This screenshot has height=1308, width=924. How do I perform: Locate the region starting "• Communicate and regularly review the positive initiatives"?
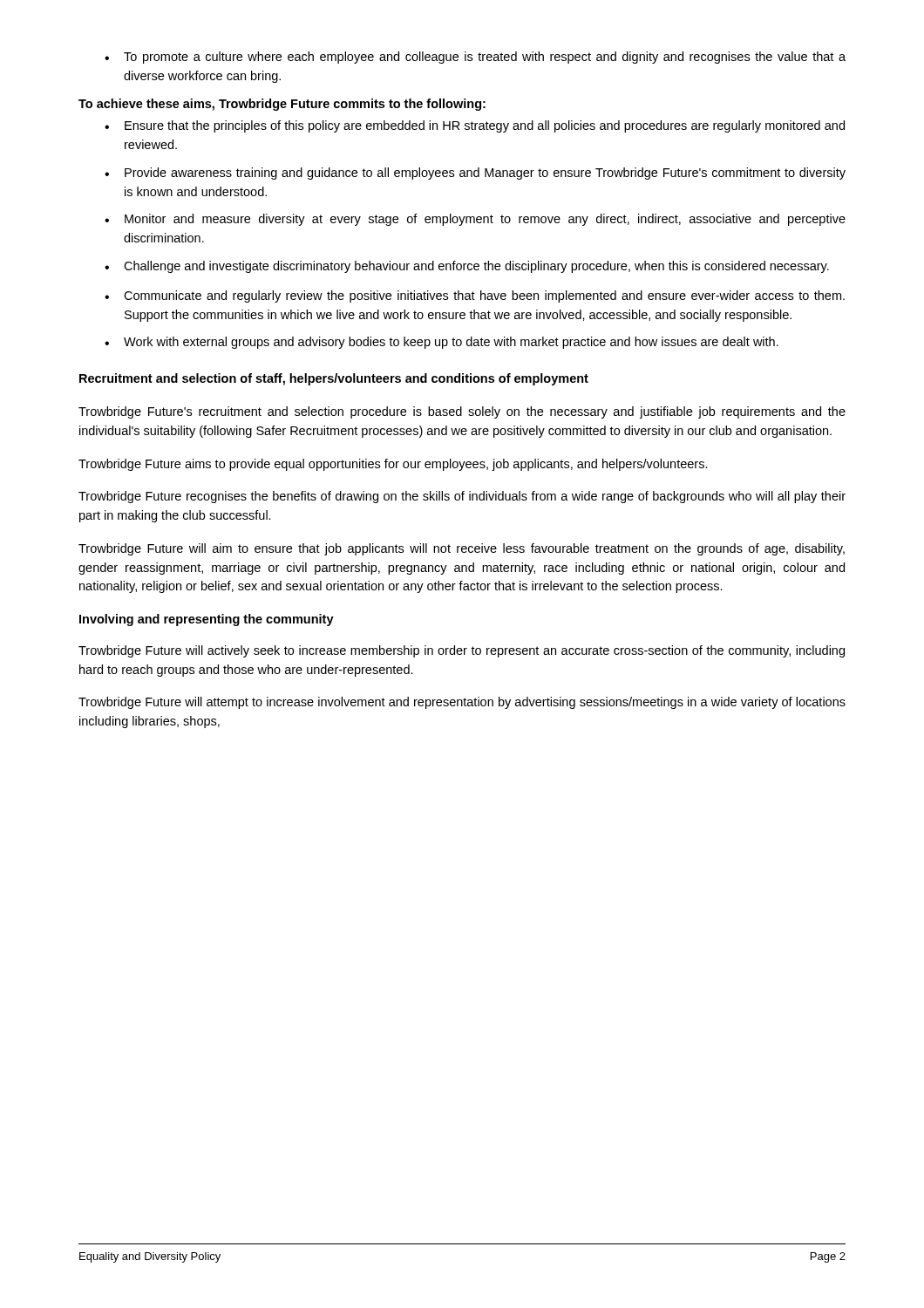click(x=475, y=306)
